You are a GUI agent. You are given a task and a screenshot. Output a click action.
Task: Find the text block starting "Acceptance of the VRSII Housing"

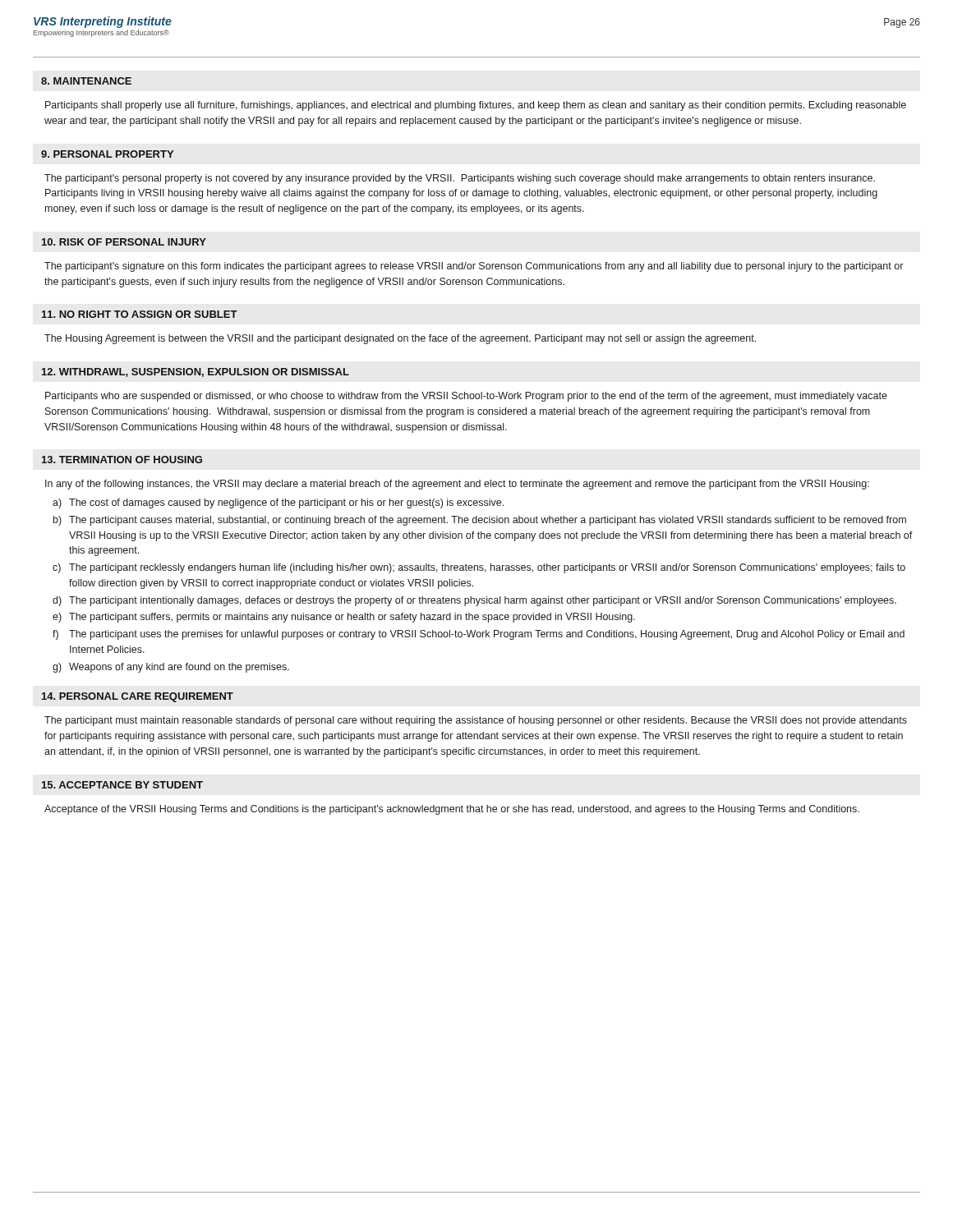coord(452,809)
